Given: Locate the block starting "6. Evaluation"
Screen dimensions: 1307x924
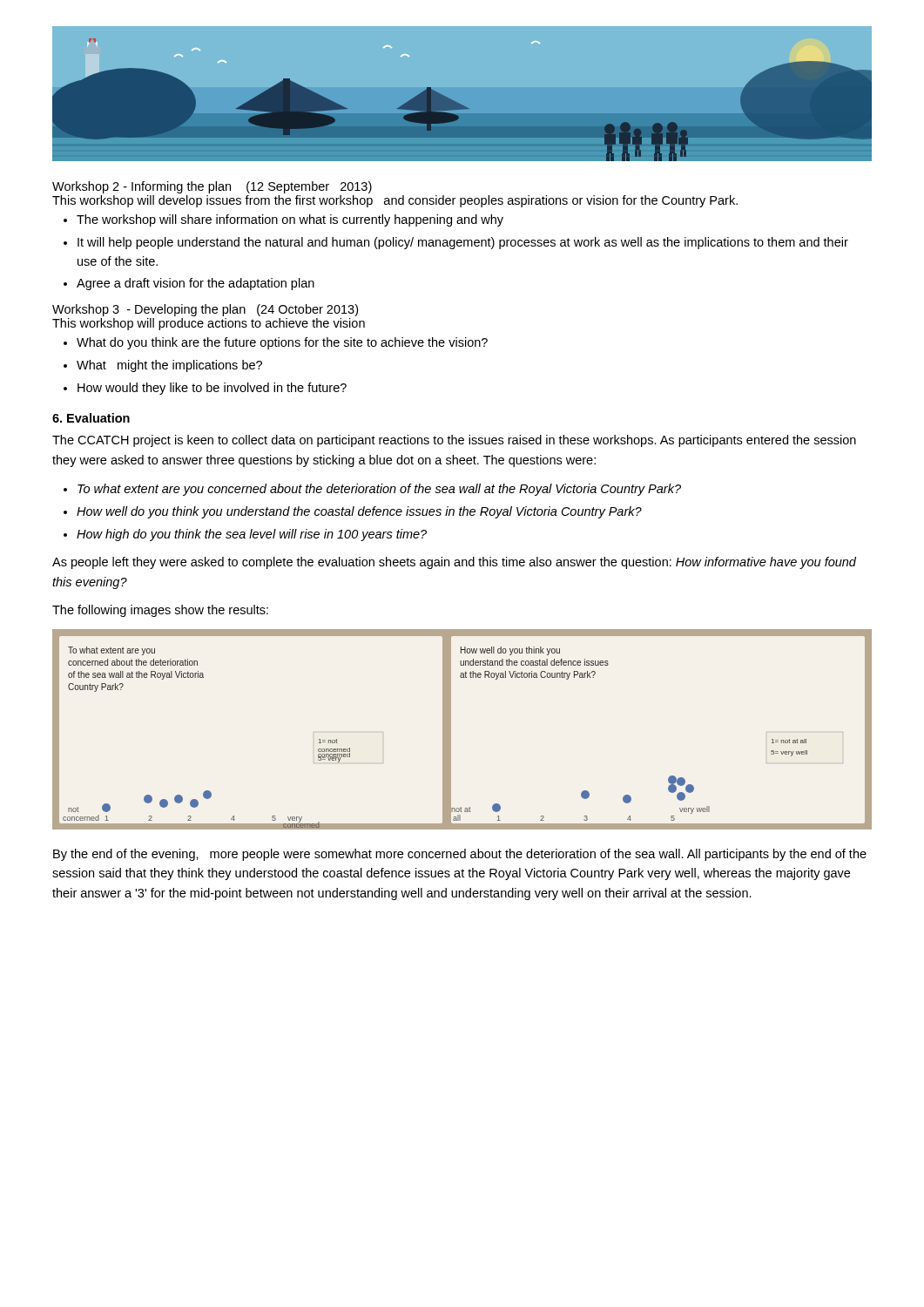Looking at the screenshot, I should click(x=91, y=418).
